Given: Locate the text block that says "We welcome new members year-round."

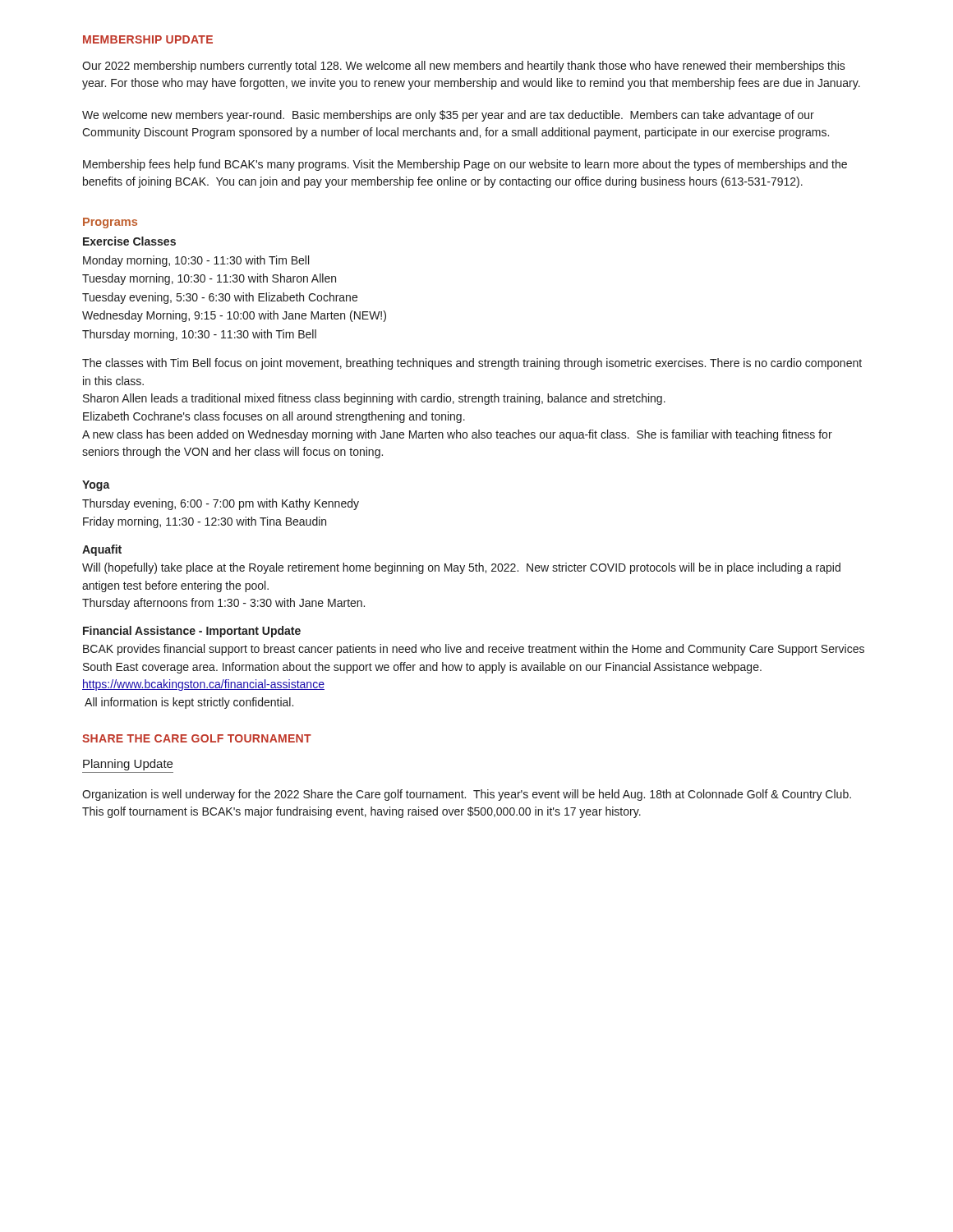Looking at the screenshot, I should (456, 124).
